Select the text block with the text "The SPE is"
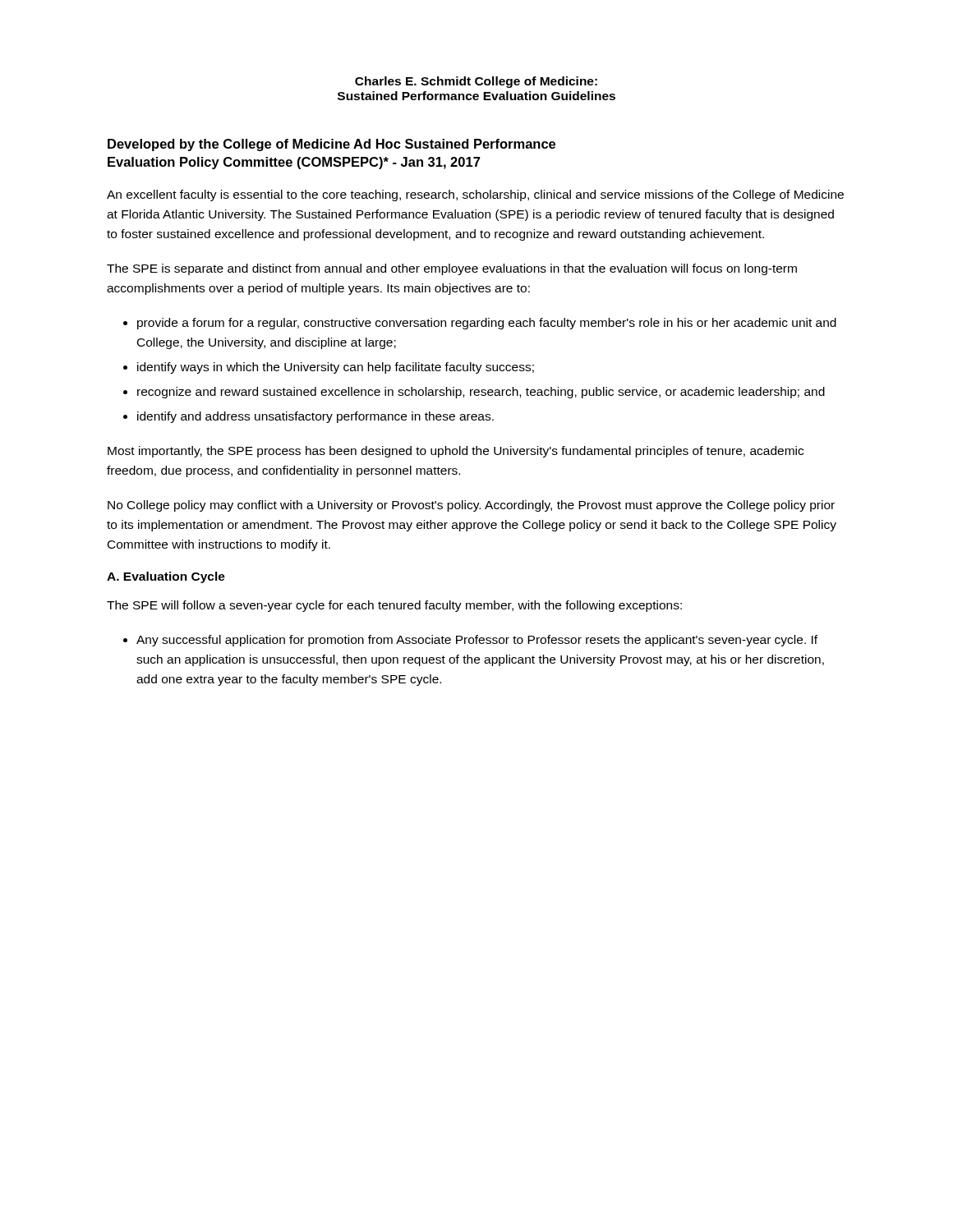 [452, 278]
